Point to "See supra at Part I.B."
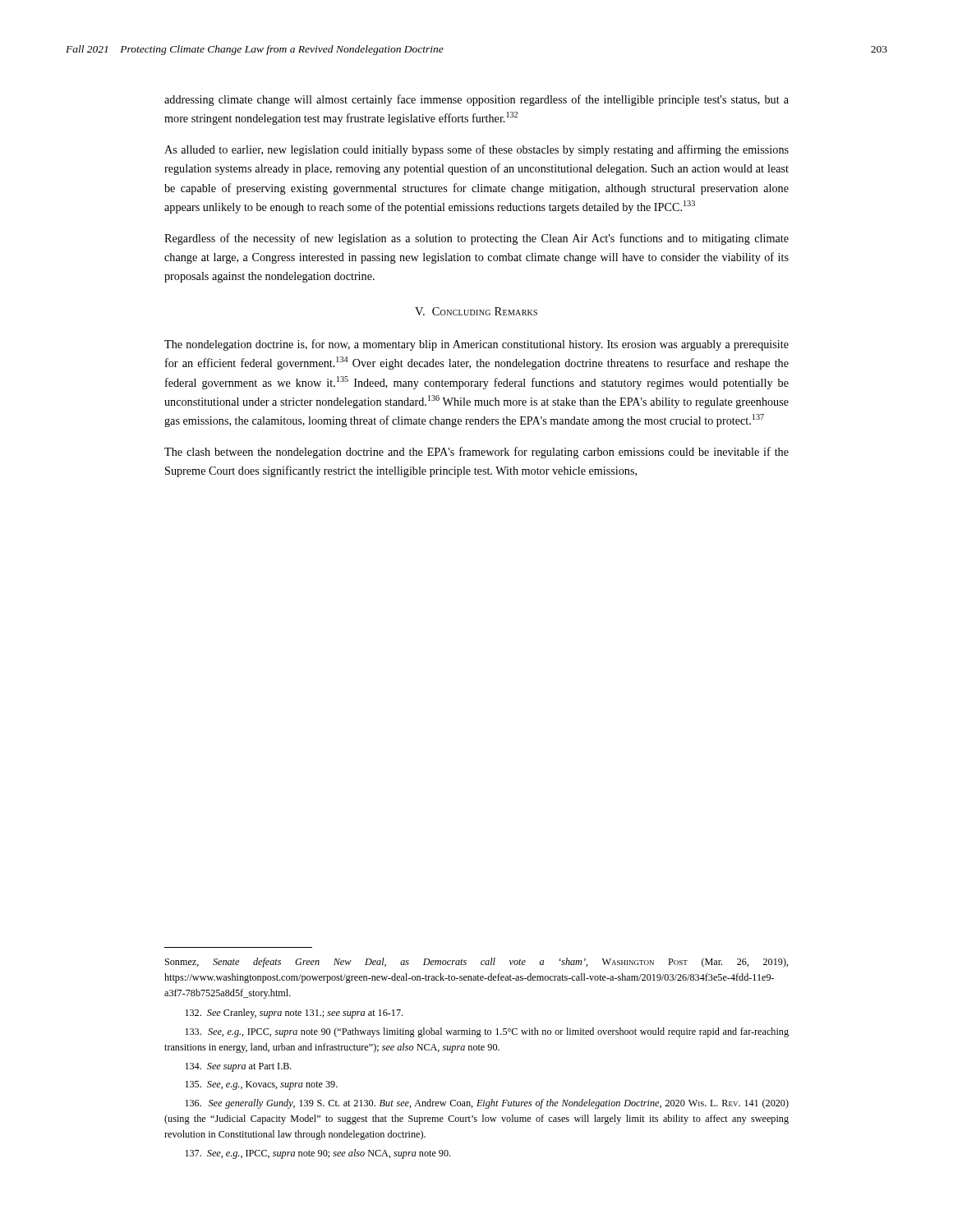Image resolution: width=953 pixels, height=1232 pixels. 238,1067
